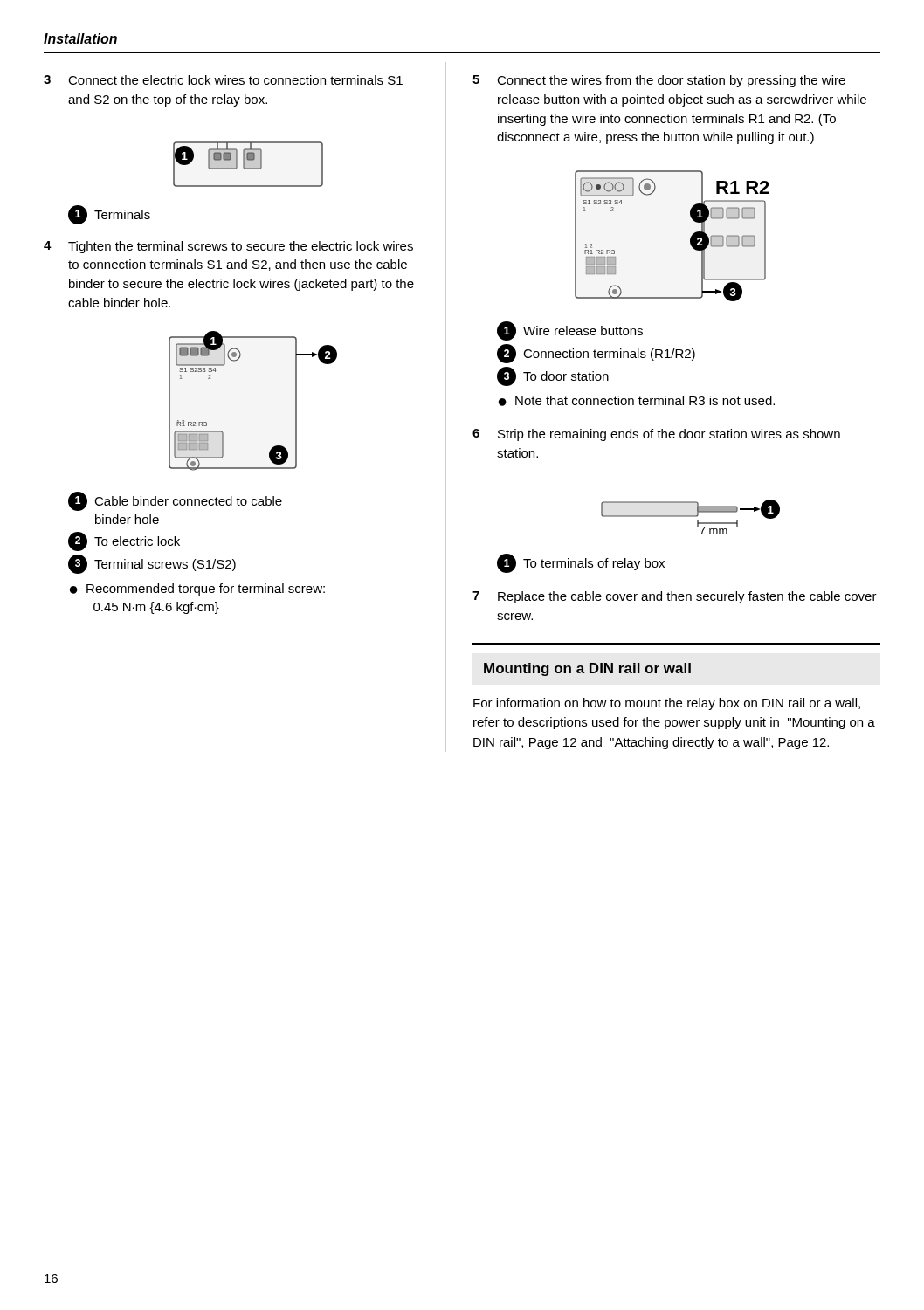Point to the element starting "4 Tighten the"

coord(231,274)
